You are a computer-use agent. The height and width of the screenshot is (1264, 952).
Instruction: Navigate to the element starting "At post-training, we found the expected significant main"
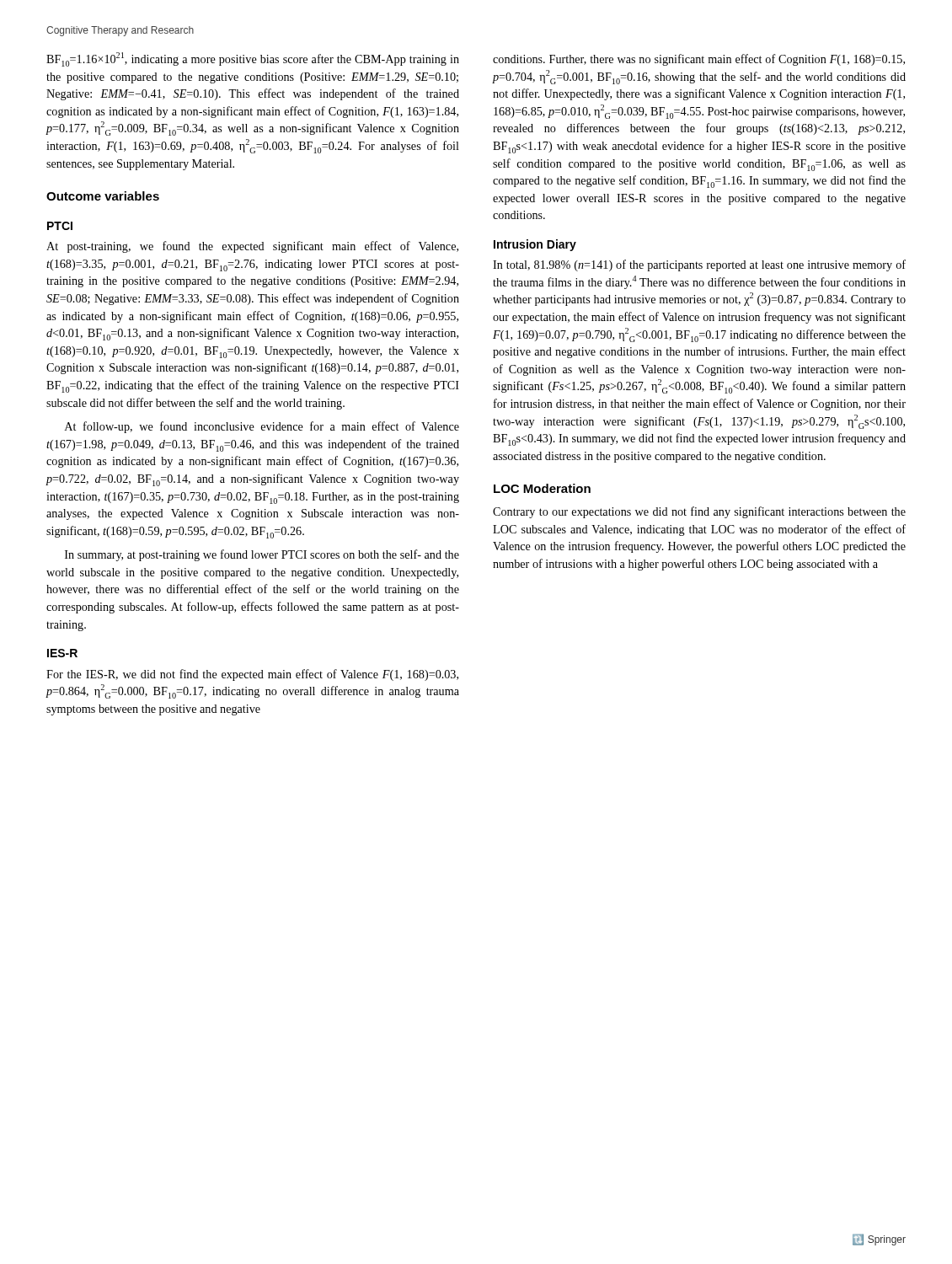click(253, 435)
